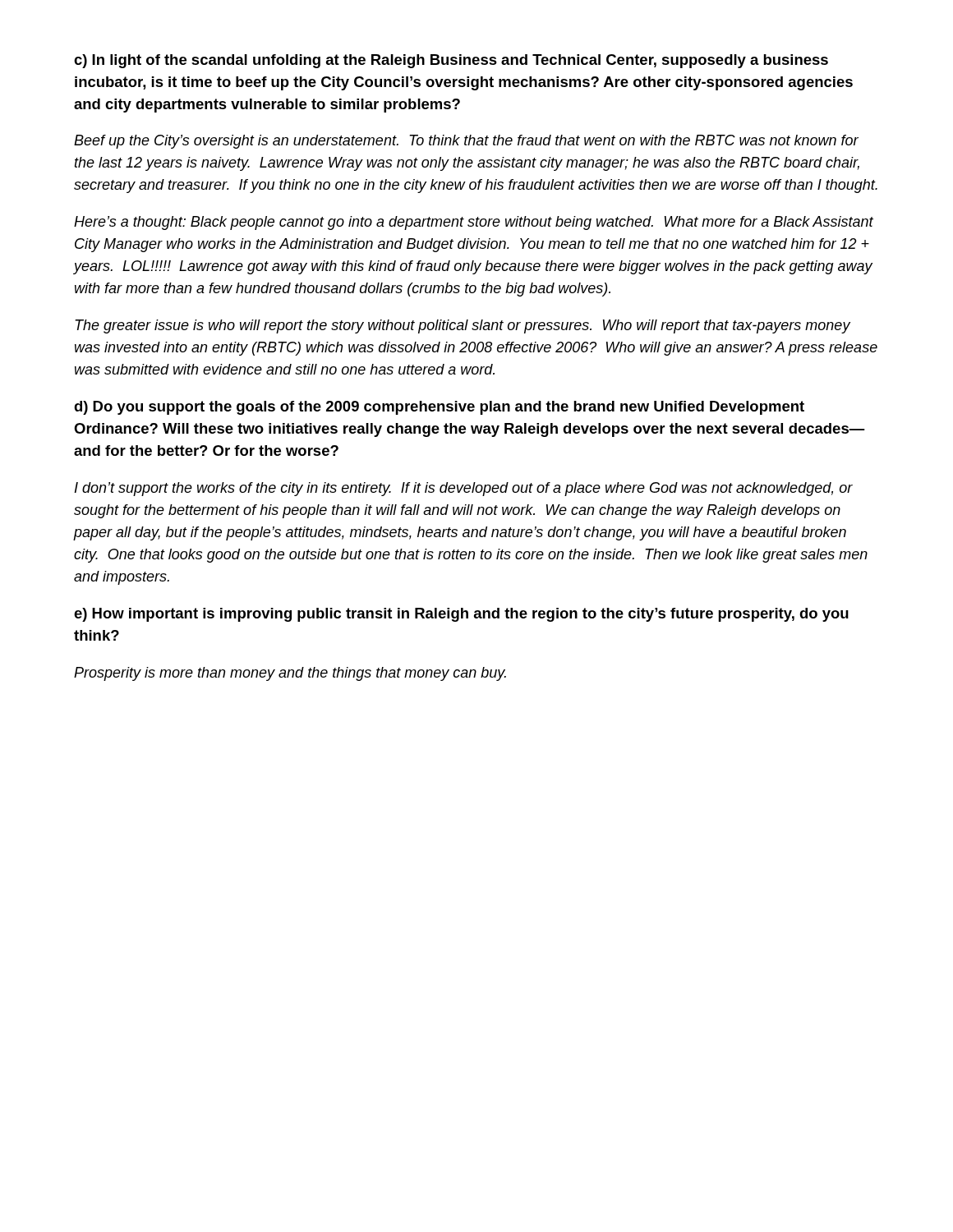Locate the section header that opens with "e) How important is improving public transit"
Viewport: 953px width, 1232px height.
click(x=462, y=624)
